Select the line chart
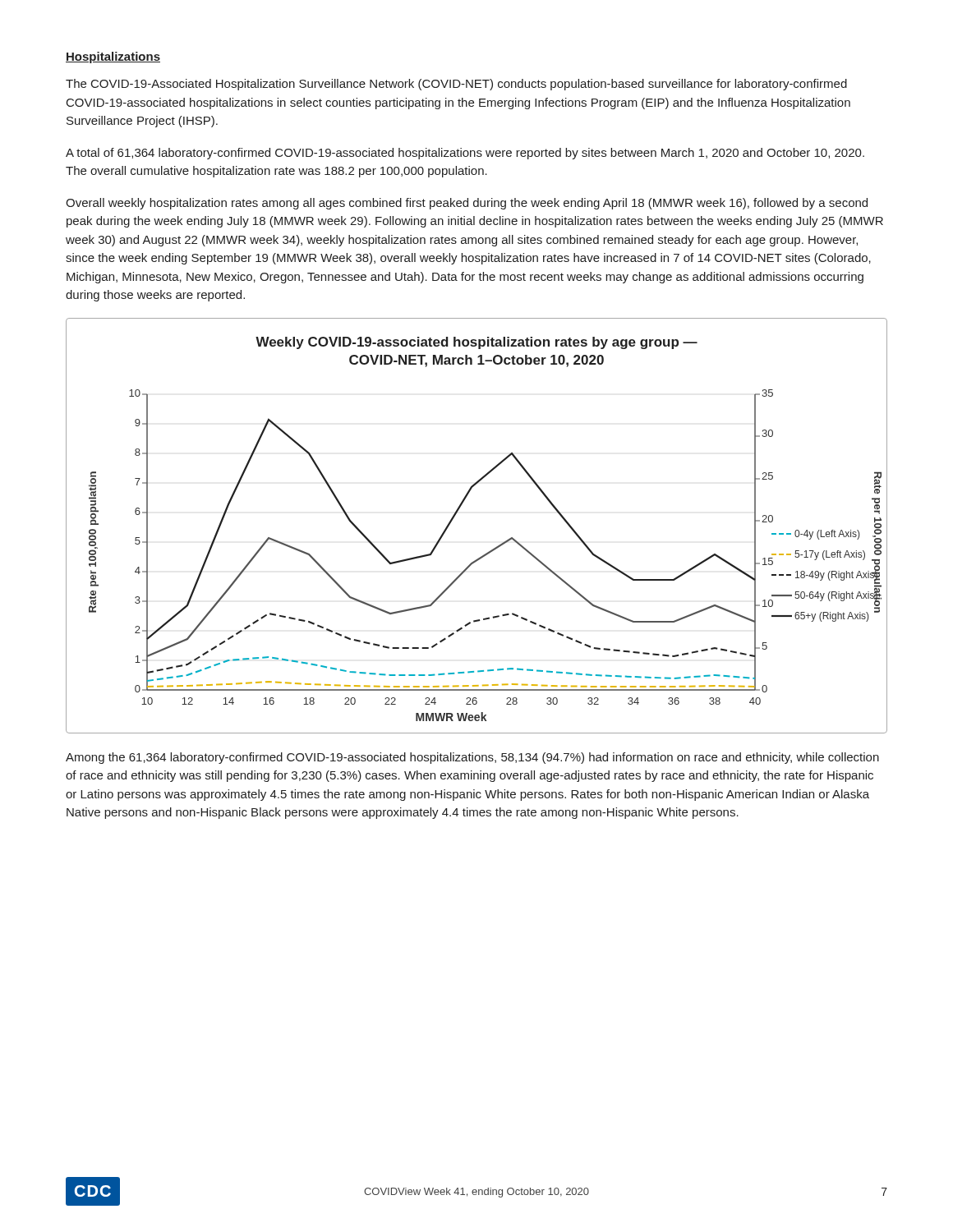Screen dimensions: 1232x953 (x=476, y=525)
